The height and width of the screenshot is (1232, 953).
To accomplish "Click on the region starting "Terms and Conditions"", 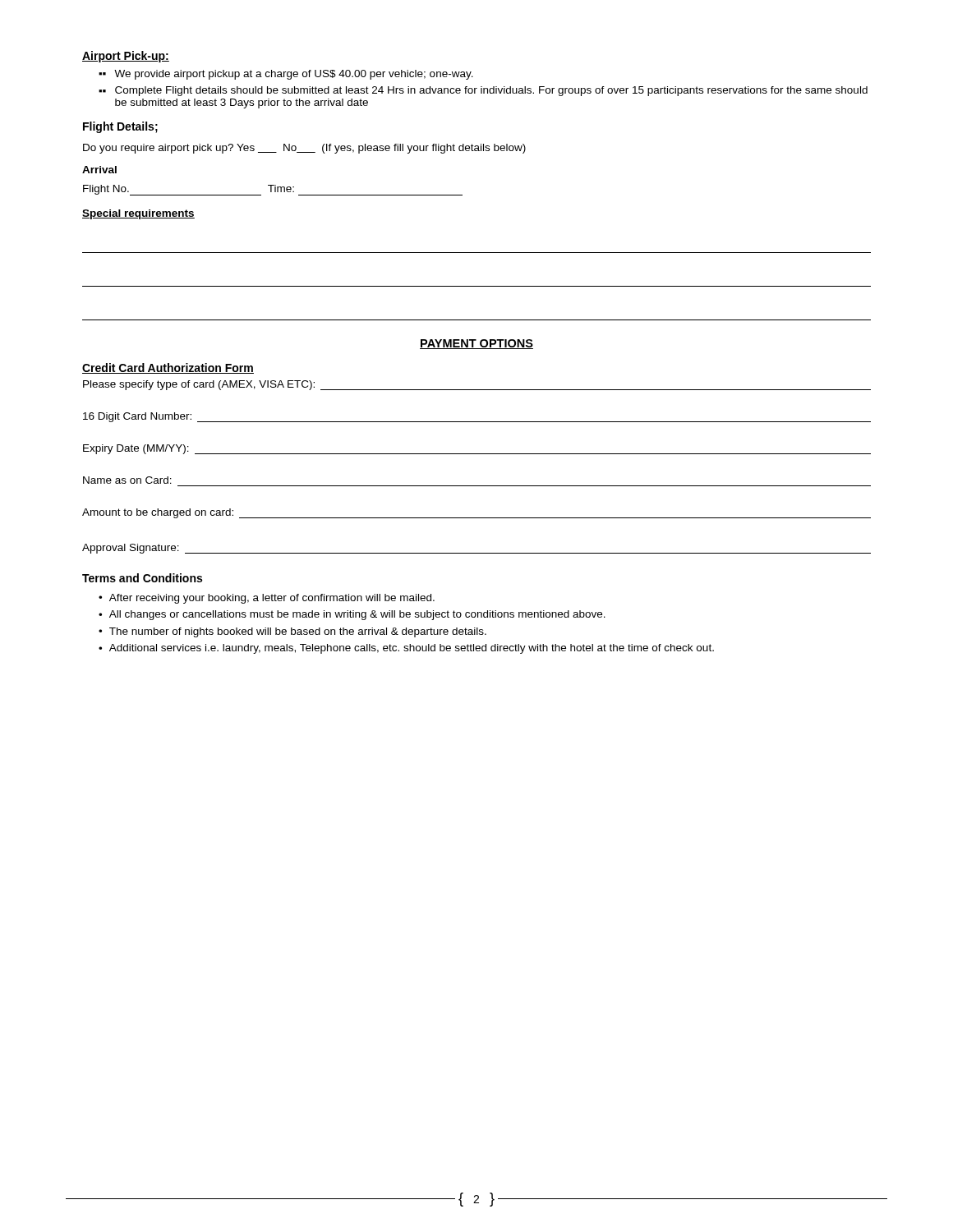I will pyautogui.click(x=142, y=578).
